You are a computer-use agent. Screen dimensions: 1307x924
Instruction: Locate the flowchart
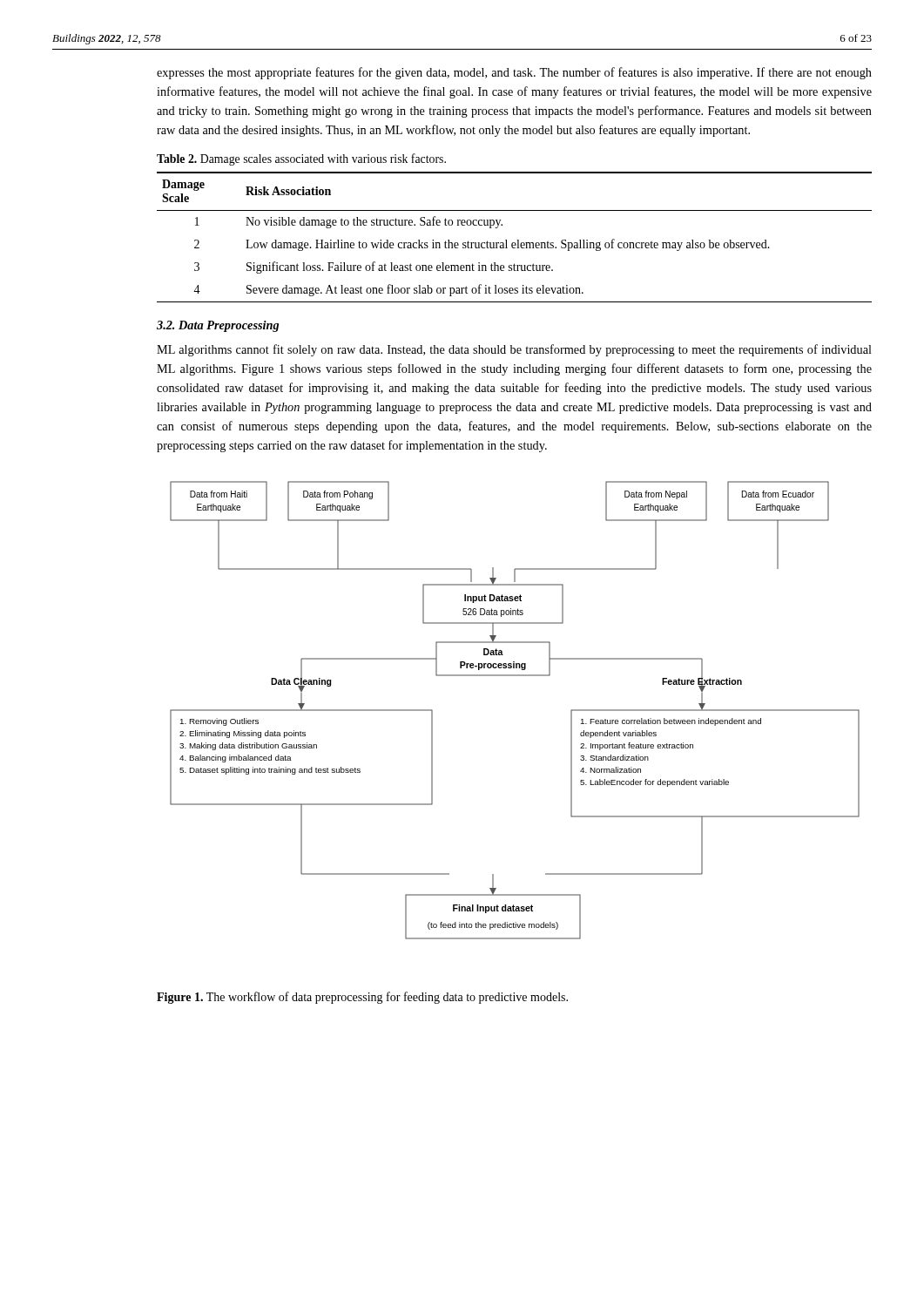(514, 727)
